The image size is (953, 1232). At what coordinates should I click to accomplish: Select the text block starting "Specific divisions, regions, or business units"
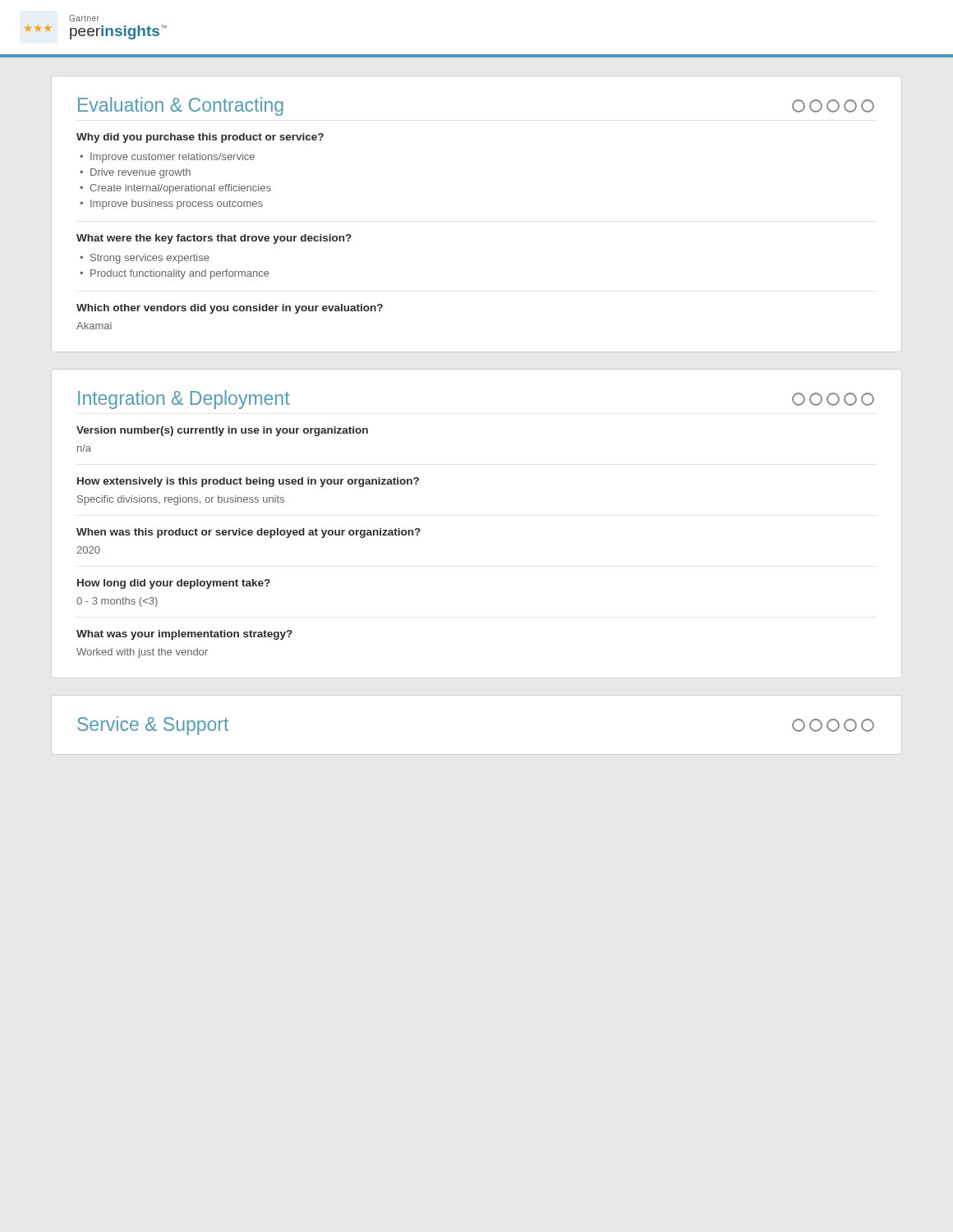[181, 499]
